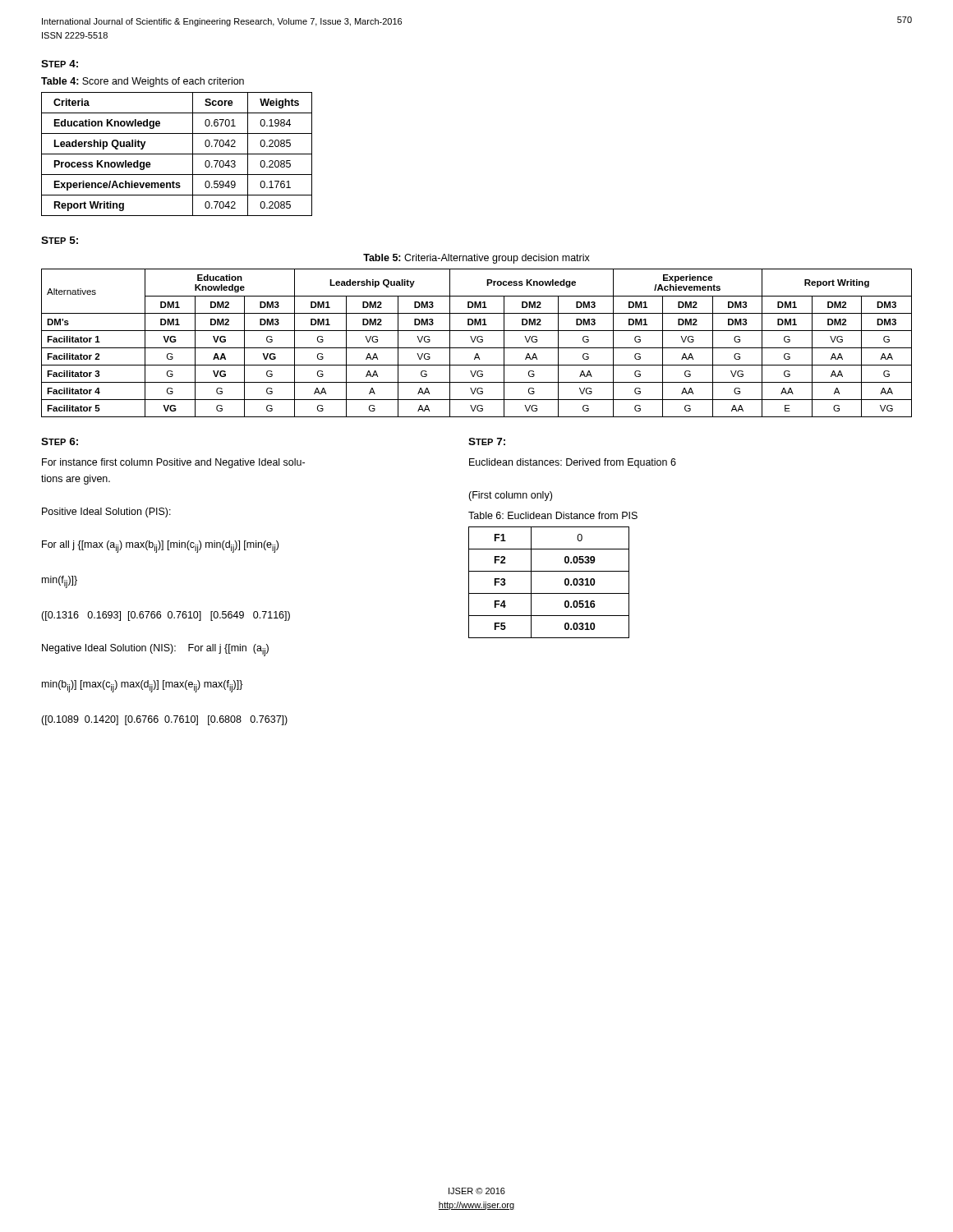Point to the text block starting "STEP 7:"

coord(487,441)
